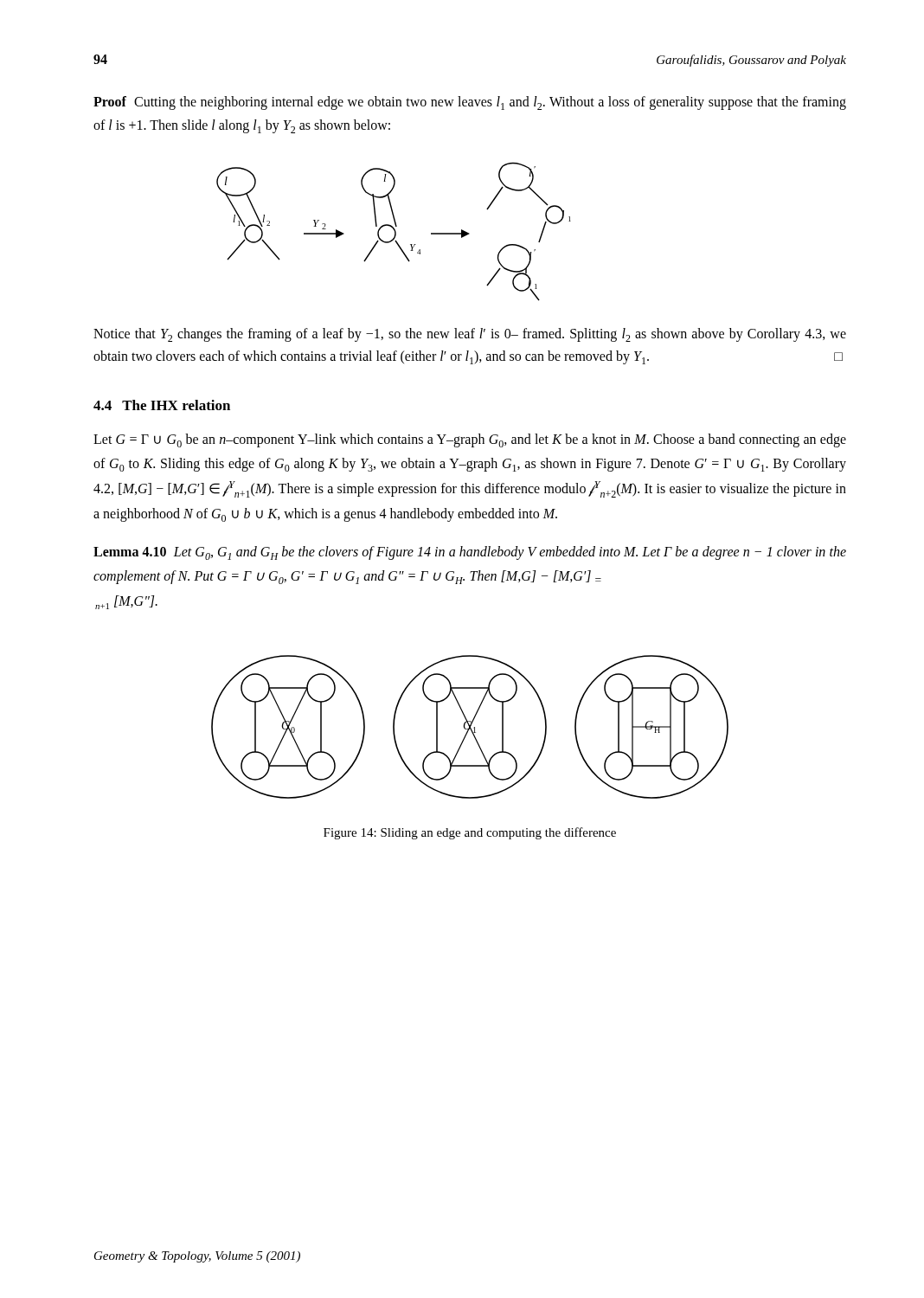The height and width of the screenshot is (1298, 924).
Task: Click the passage that begins "Lemma 4.10 Let G0, G1 and GH be"
Action: [x=470, y=578]
